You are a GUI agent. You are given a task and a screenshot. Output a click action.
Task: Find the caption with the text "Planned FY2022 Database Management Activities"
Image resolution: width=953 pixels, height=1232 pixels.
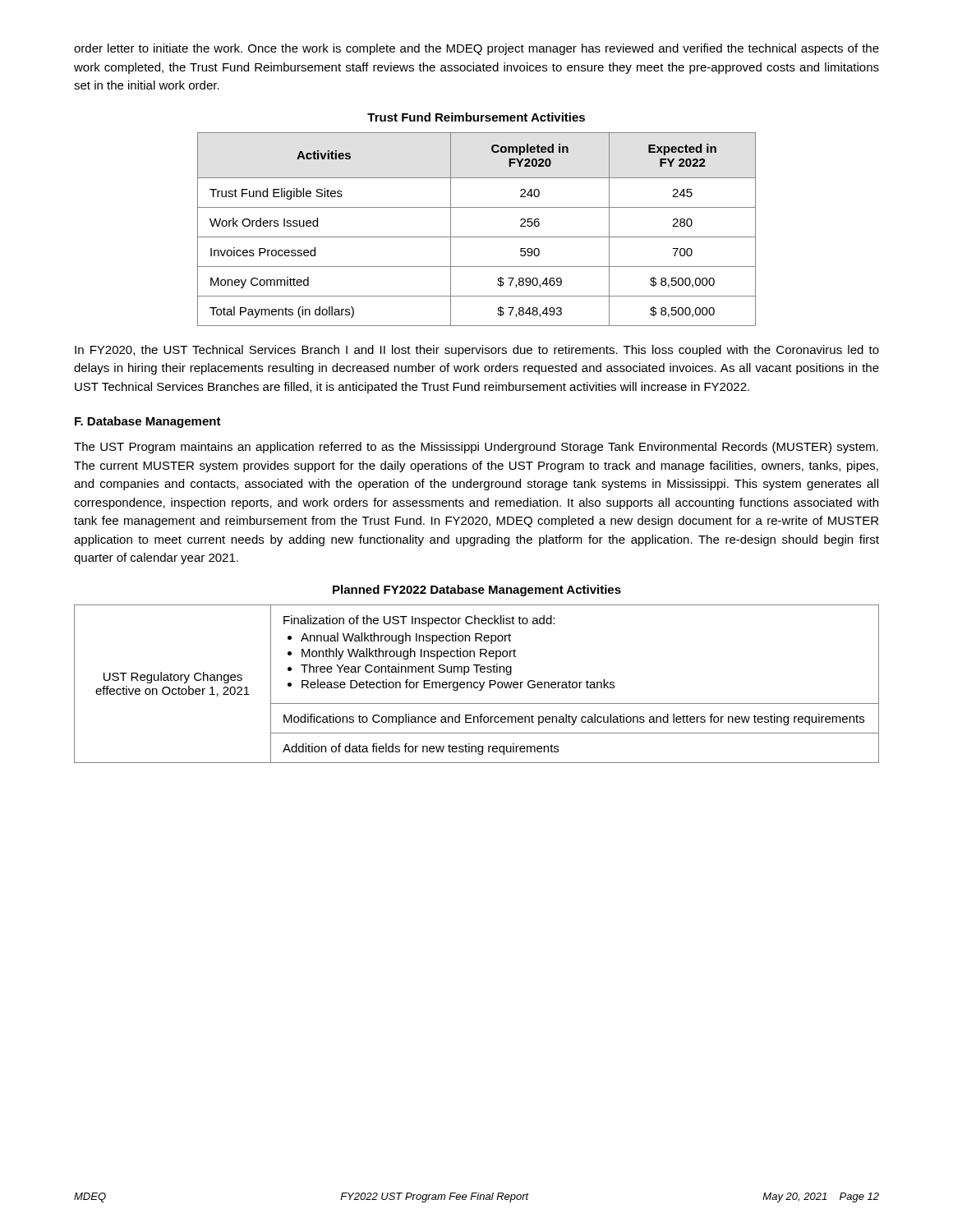(x=476, y=589)
